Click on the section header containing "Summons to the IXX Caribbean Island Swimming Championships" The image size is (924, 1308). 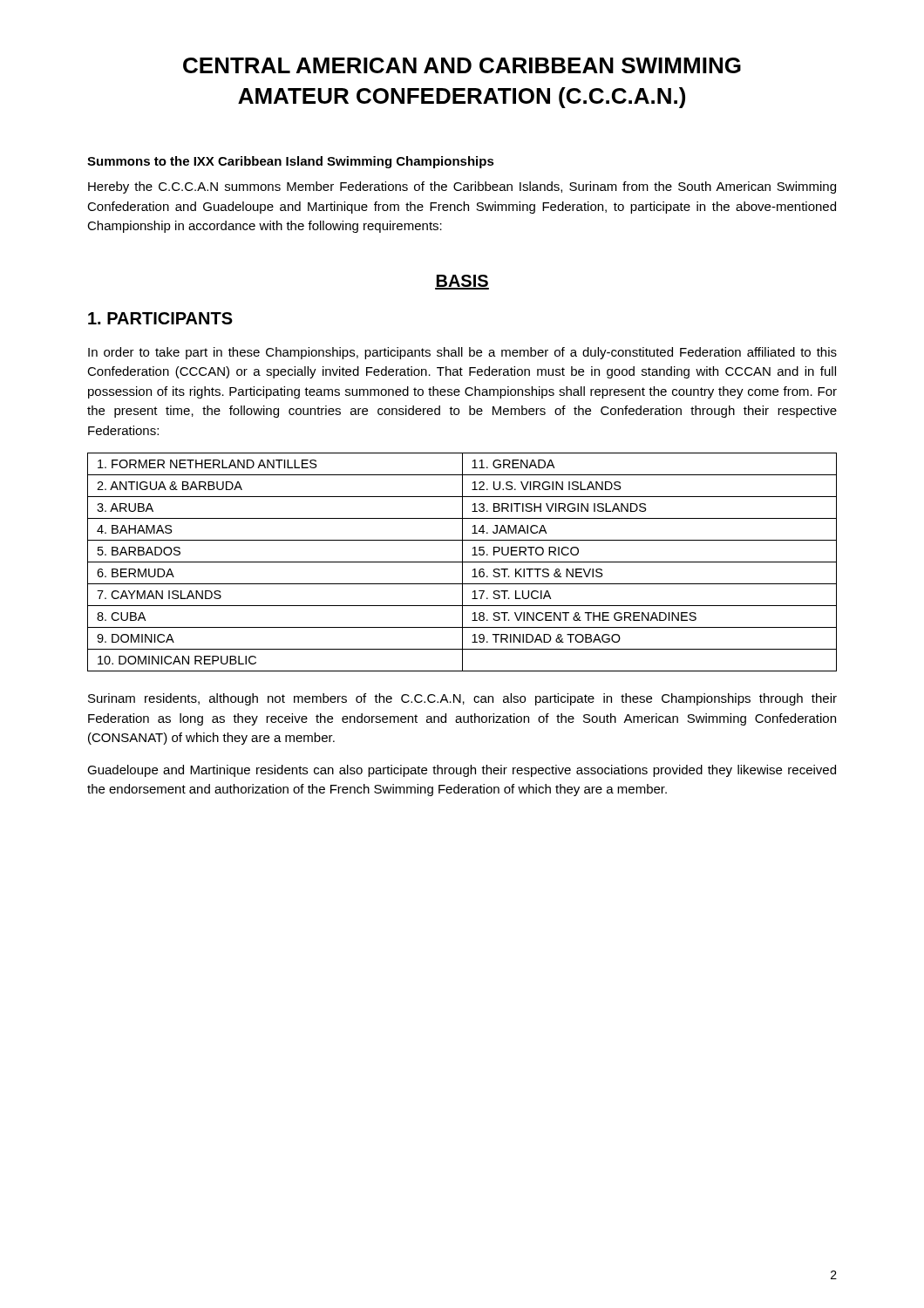[291, 161]
